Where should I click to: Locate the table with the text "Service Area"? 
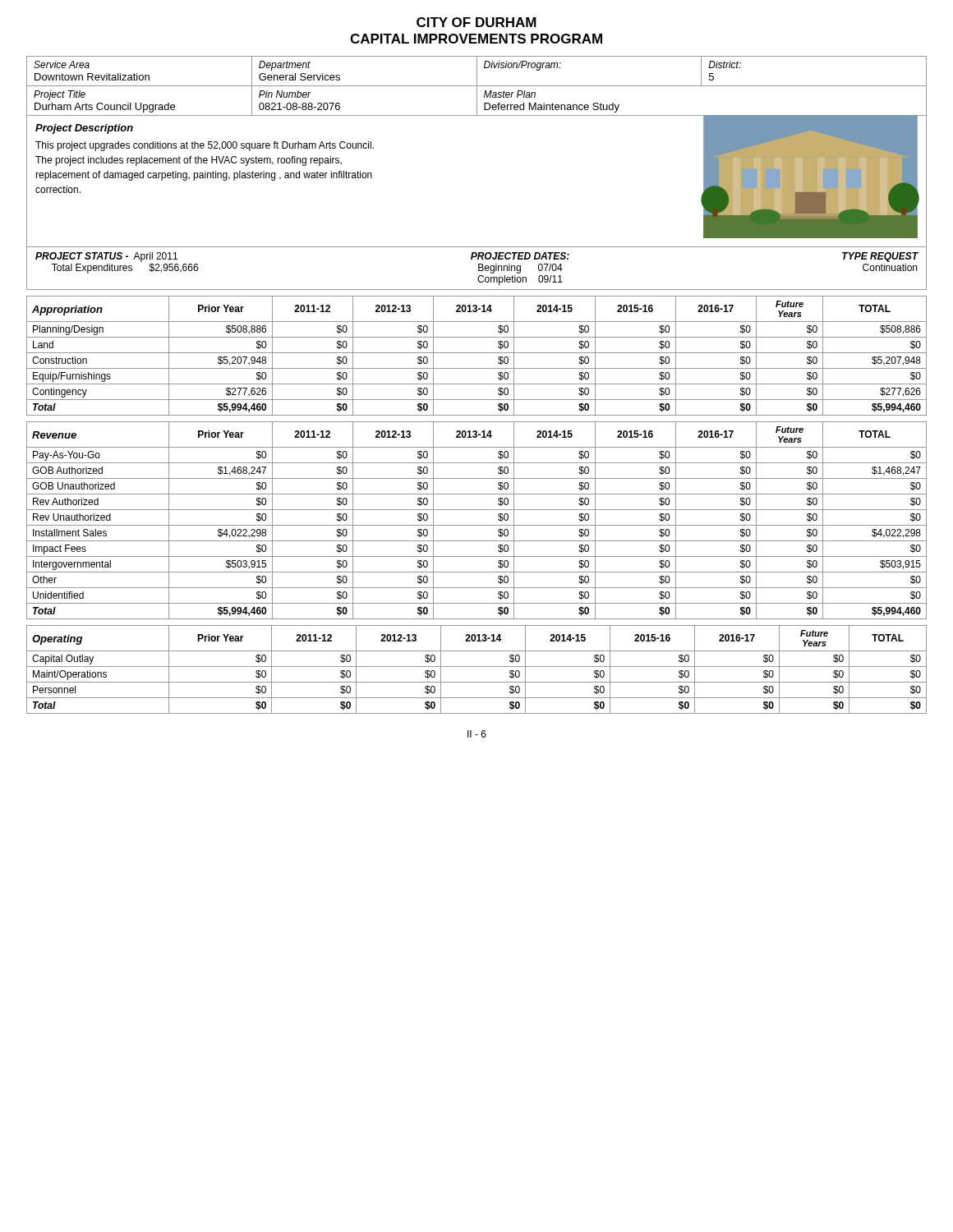[476, 71]
